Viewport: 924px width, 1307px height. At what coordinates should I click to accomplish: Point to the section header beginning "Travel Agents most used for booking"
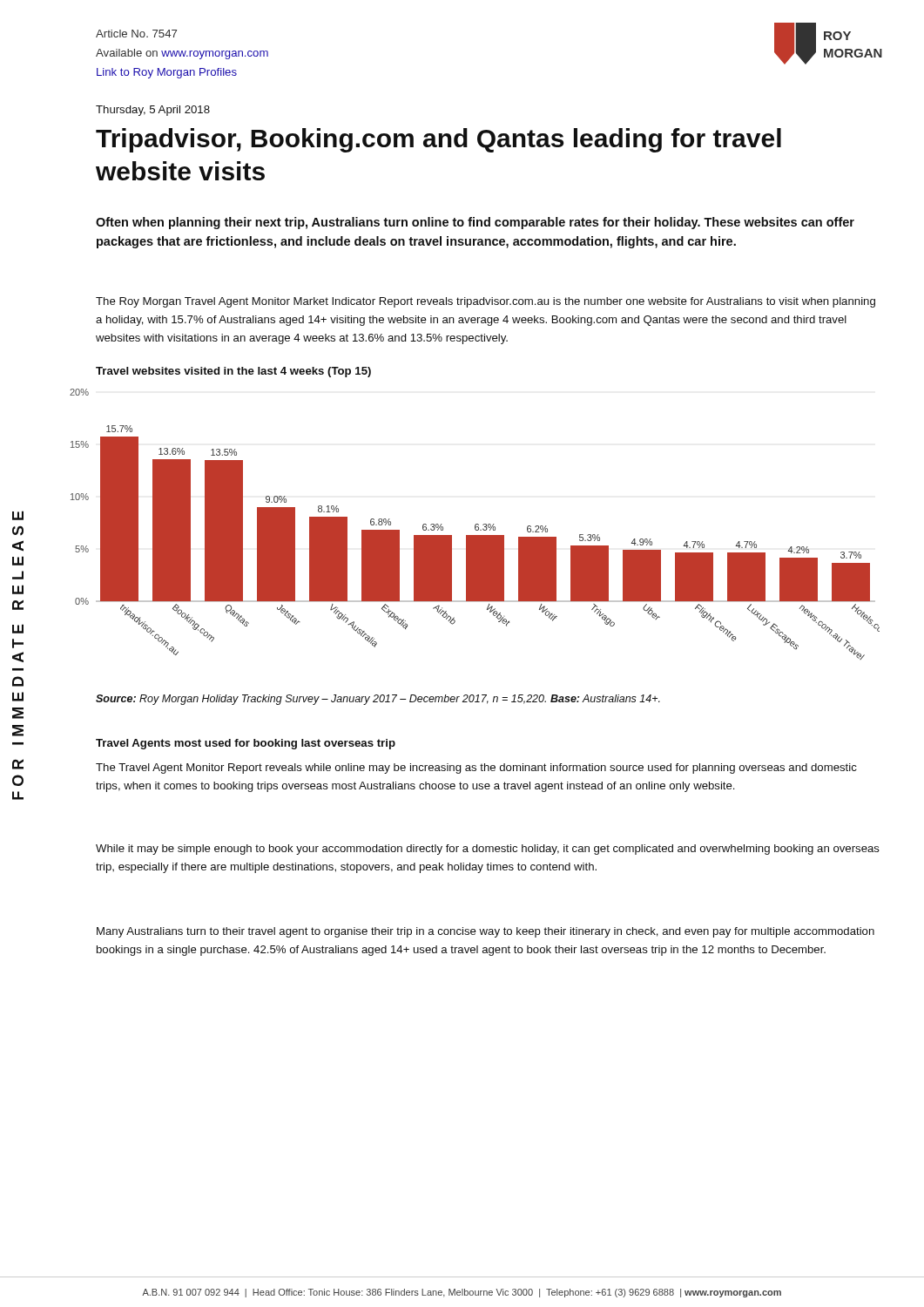click(246, 743)
